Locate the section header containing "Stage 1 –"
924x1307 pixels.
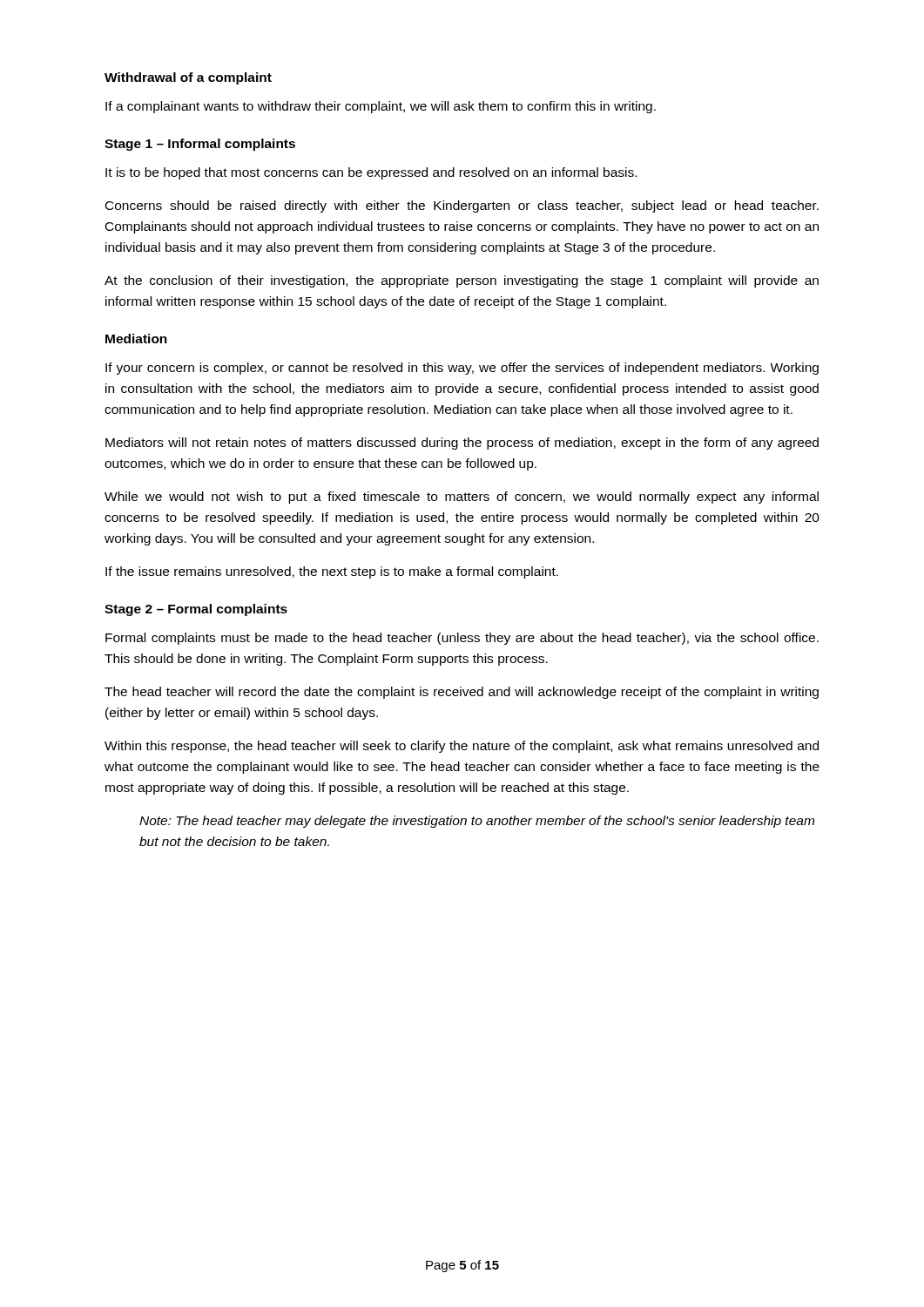[200, 143]
